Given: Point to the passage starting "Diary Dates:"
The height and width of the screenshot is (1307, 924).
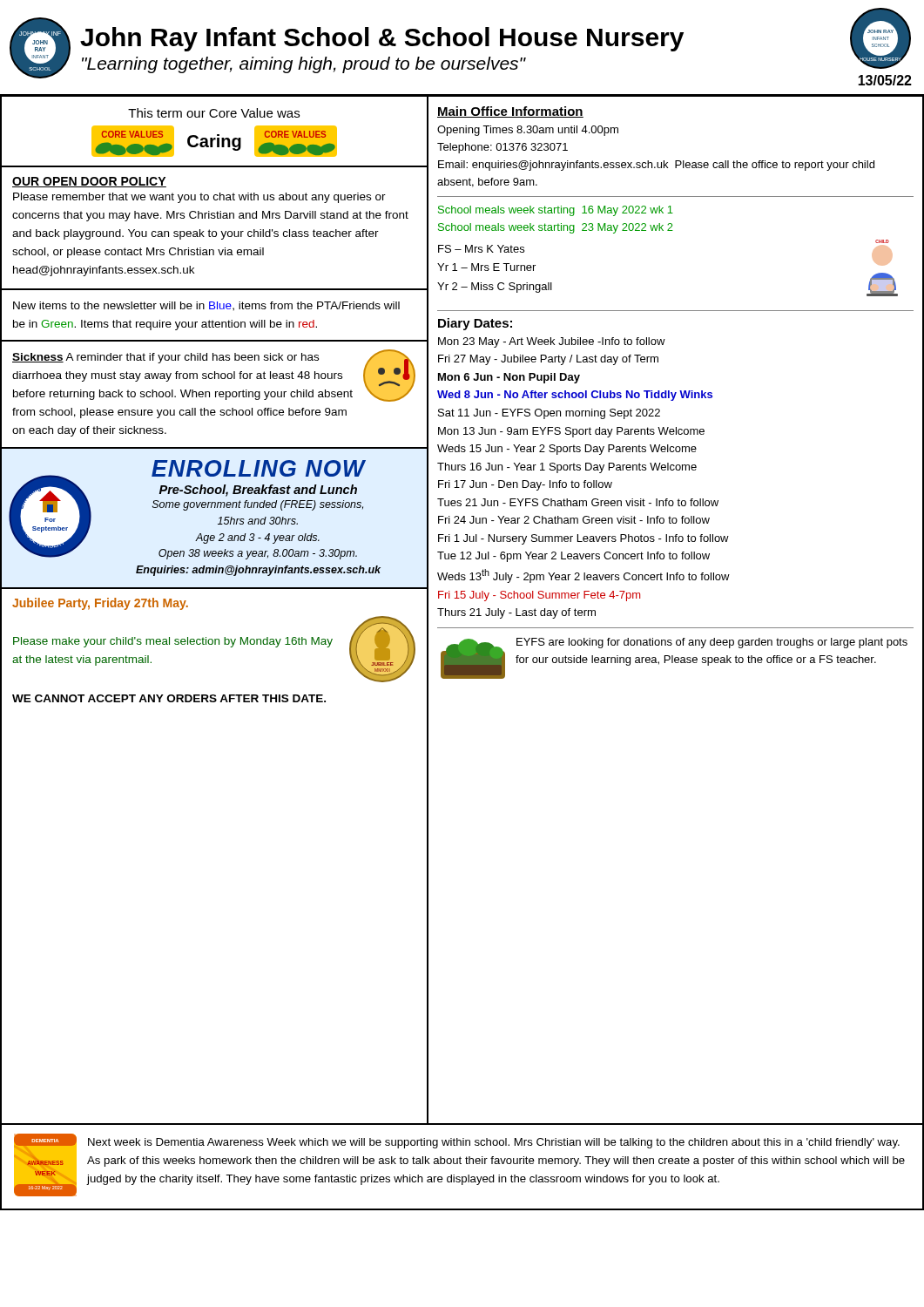Looking at the screenshot, I should pyautogui.click(x=475, y=323).
